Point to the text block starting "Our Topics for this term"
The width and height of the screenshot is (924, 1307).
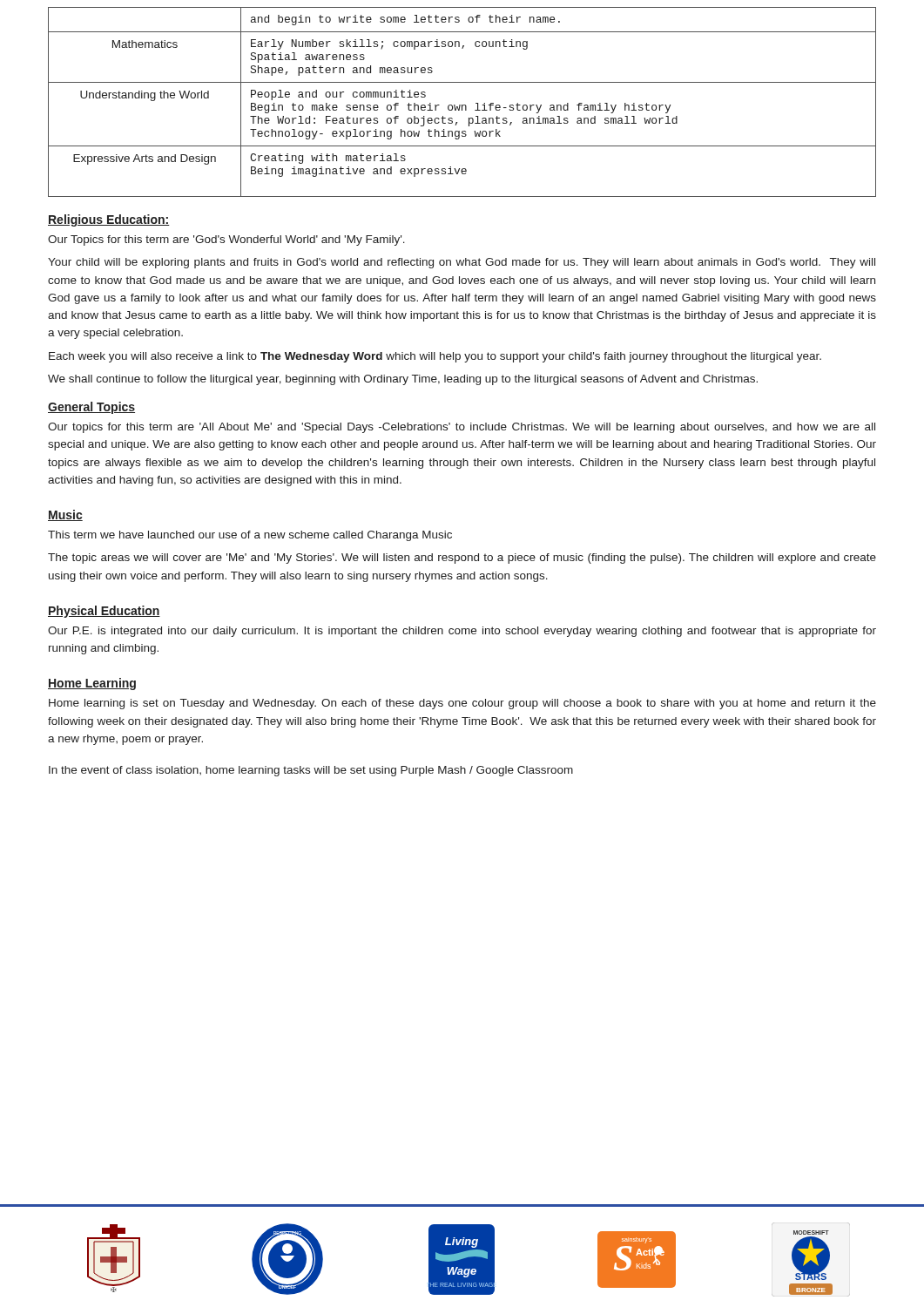227,239
